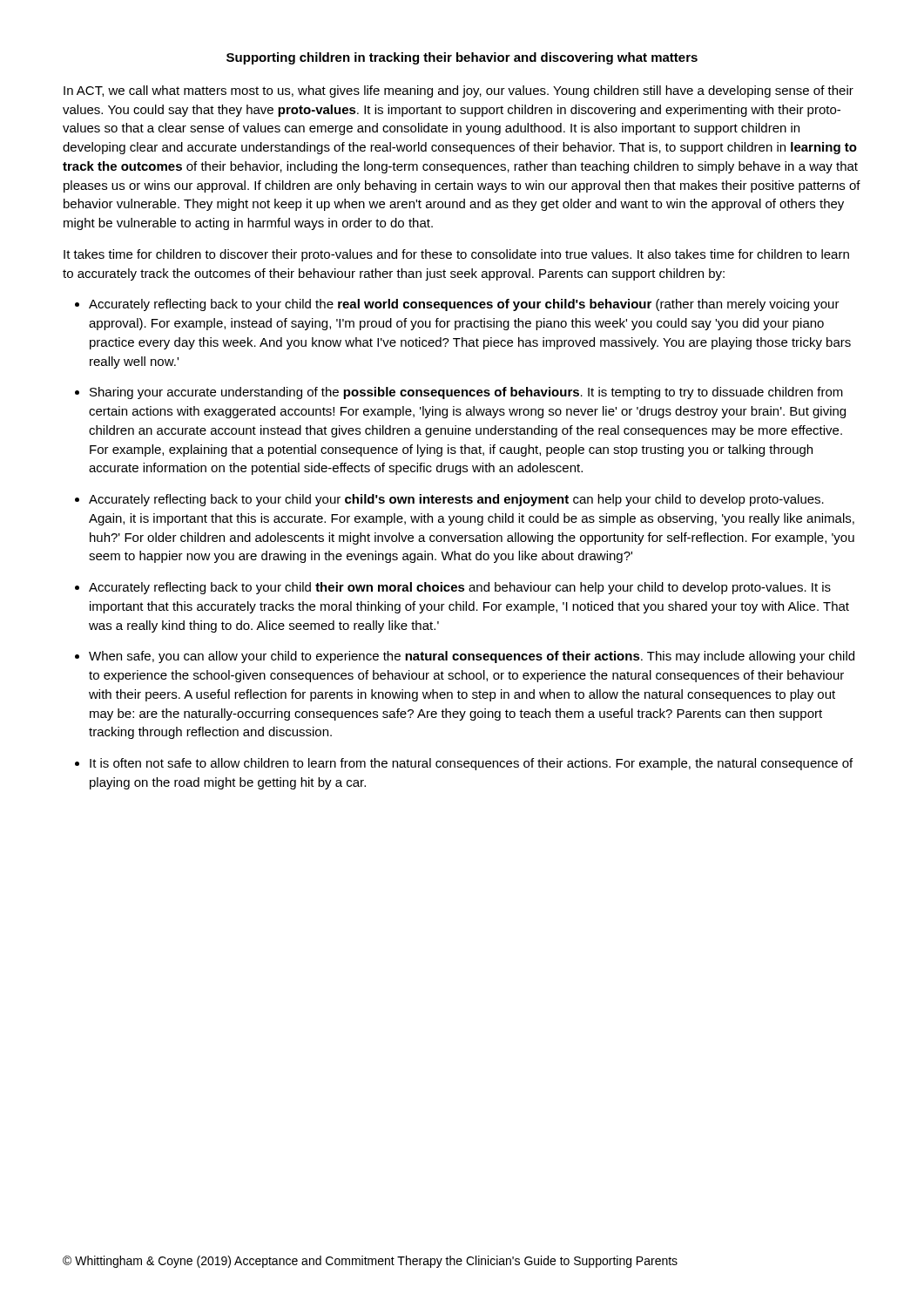Locate the text block that reads "In ACT, we call"
The image size is (924, 1307).
click(461, 156)
